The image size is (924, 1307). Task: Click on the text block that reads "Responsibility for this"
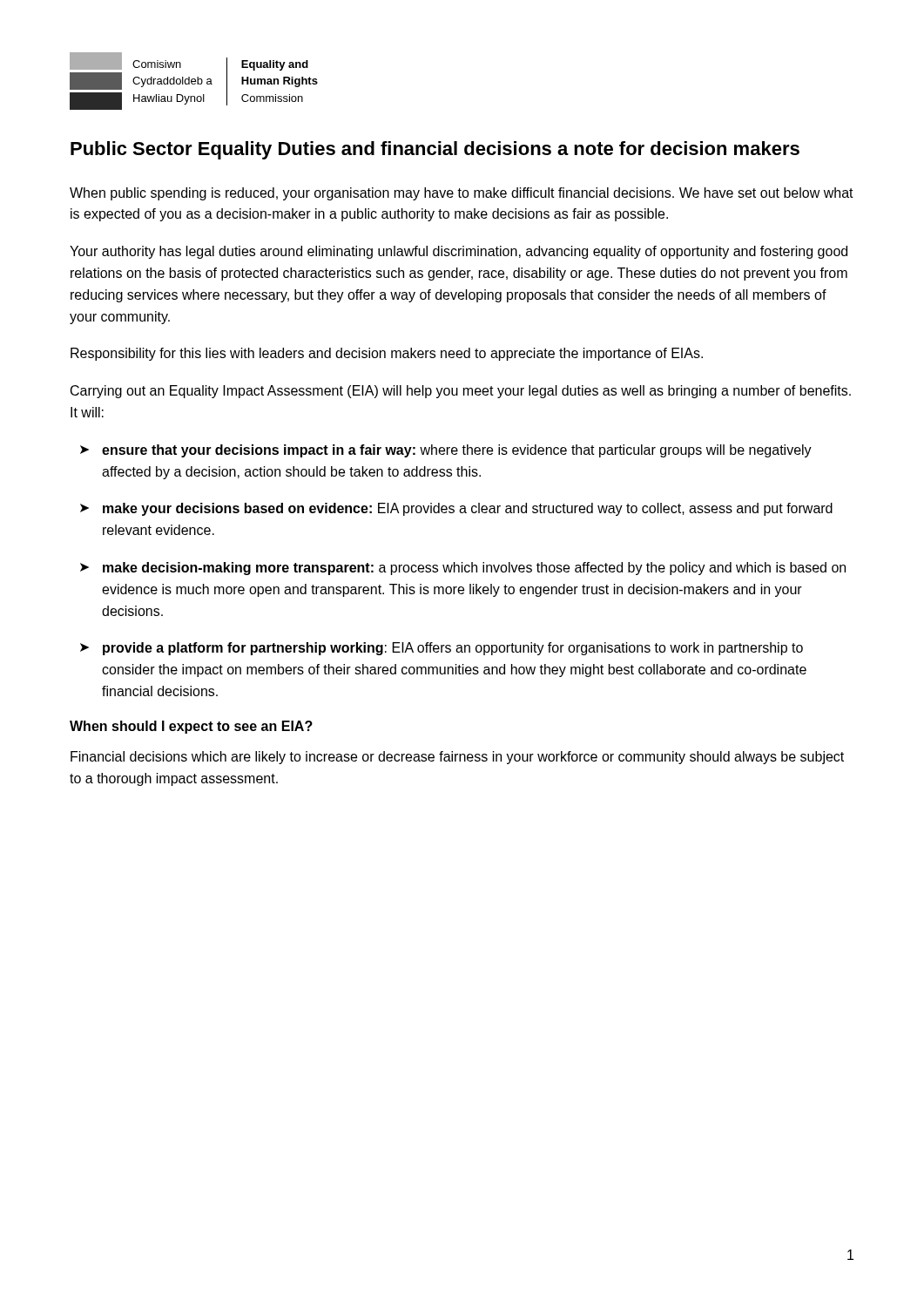coord(387,354)
